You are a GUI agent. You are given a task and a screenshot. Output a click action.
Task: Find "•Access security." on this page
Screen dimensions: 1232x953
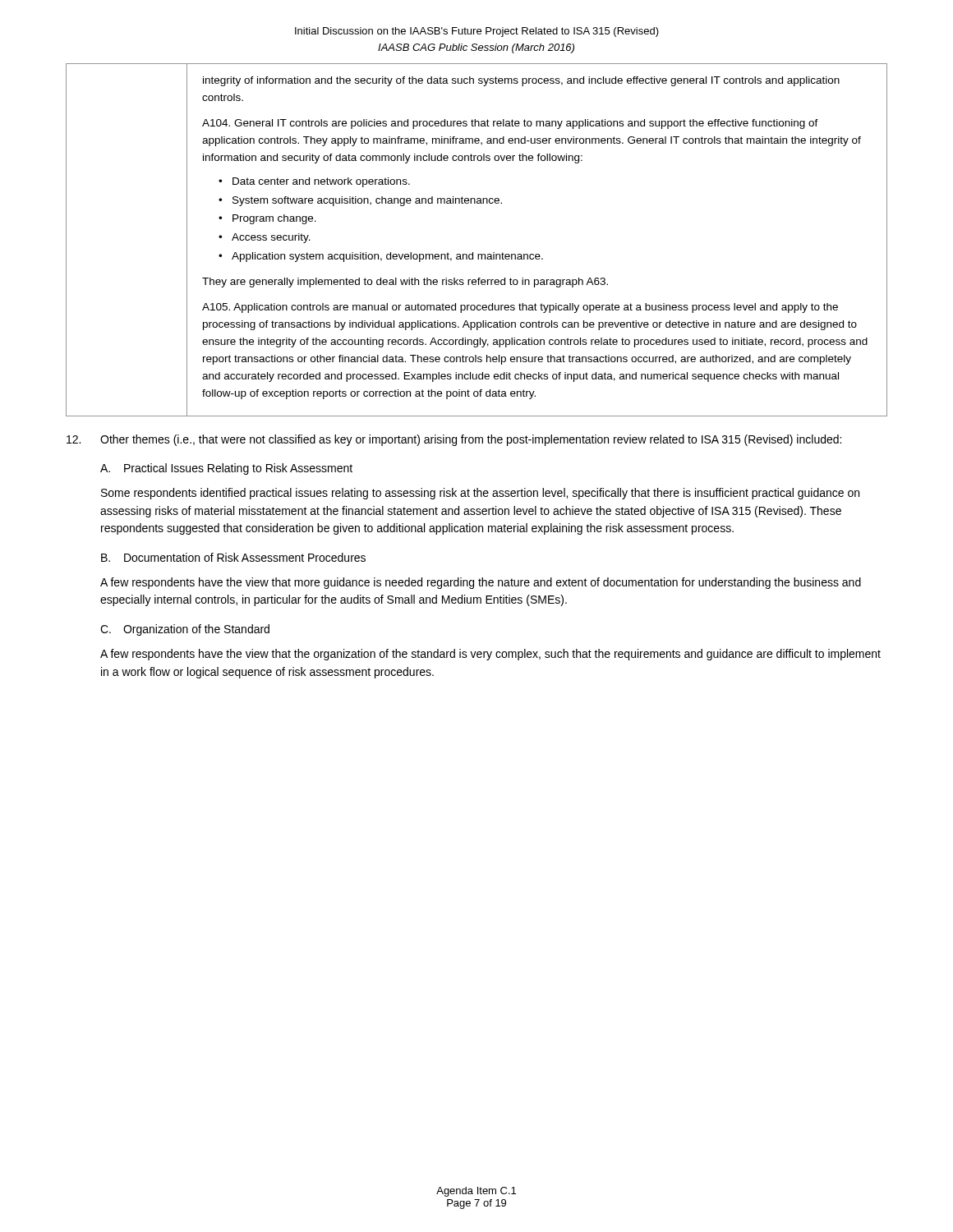pos(265,238)
